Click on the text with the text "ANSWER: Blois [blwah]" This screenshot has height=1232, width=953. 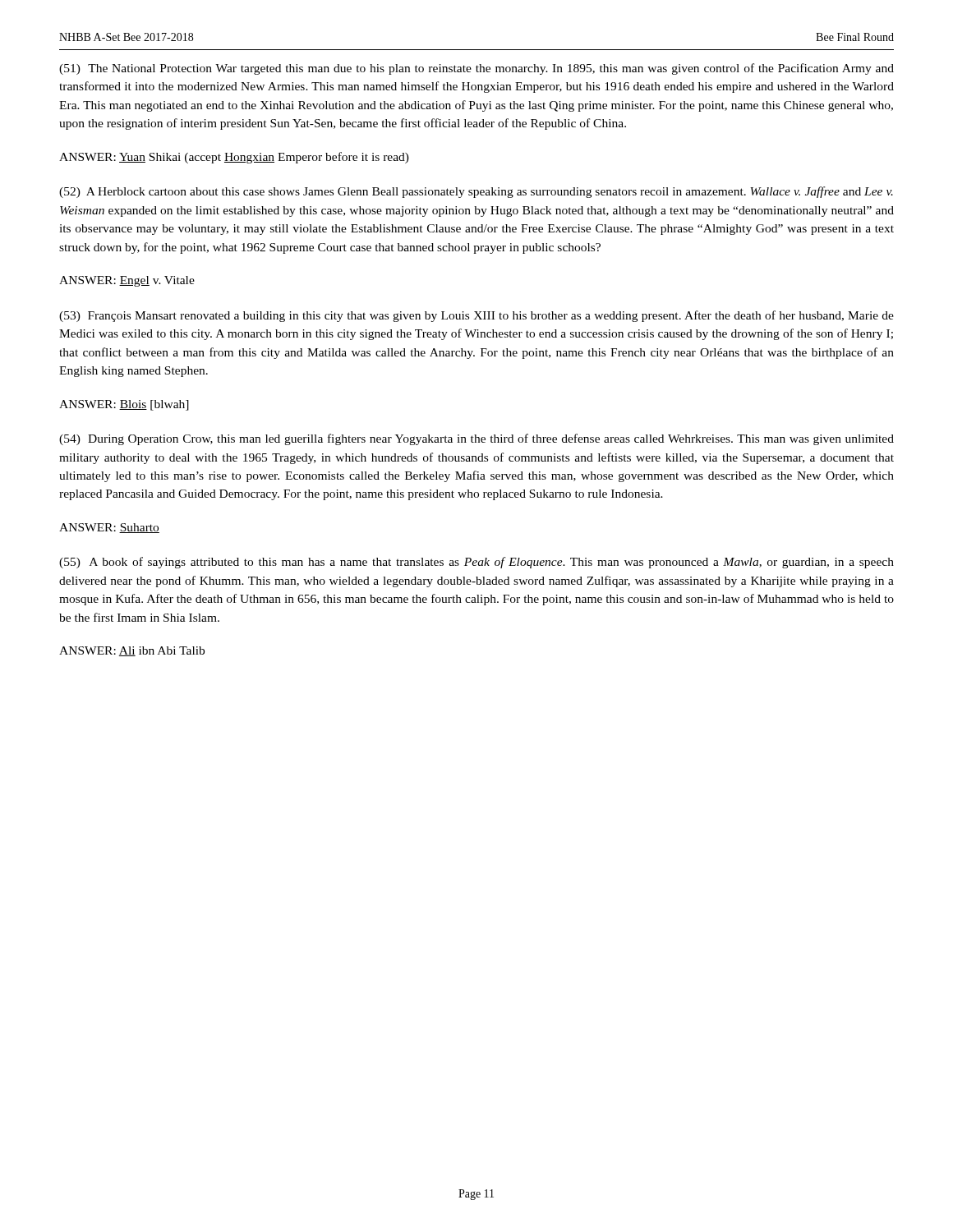pyautogui.click(x=124, y=403)
